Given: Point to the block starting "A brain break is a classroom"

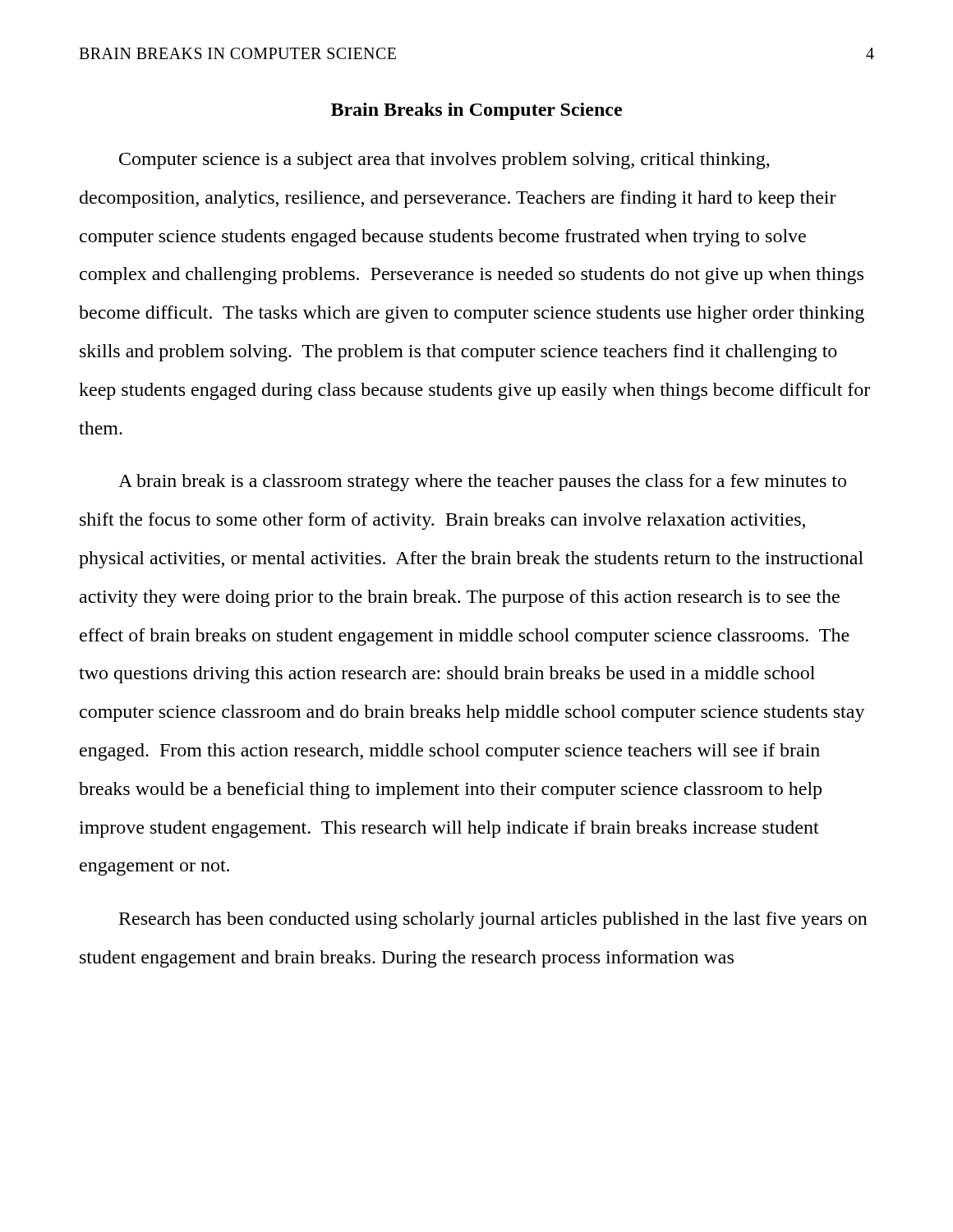Looking at the screenshot, I should pyautogui.click(x=472, y=673).
